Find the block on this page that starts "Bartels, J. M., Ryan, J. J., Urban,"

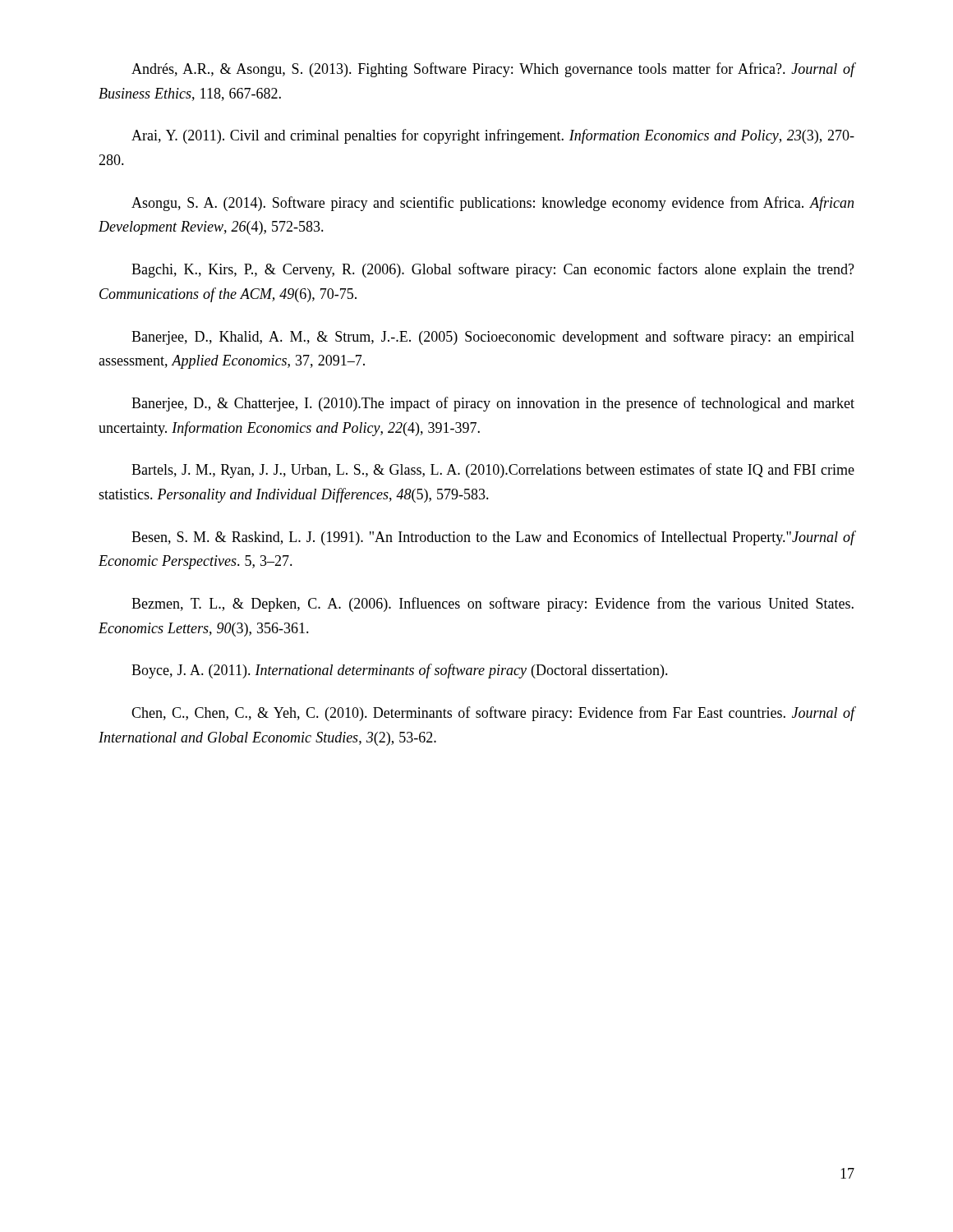pyautogui.click(x=476, y=482)
